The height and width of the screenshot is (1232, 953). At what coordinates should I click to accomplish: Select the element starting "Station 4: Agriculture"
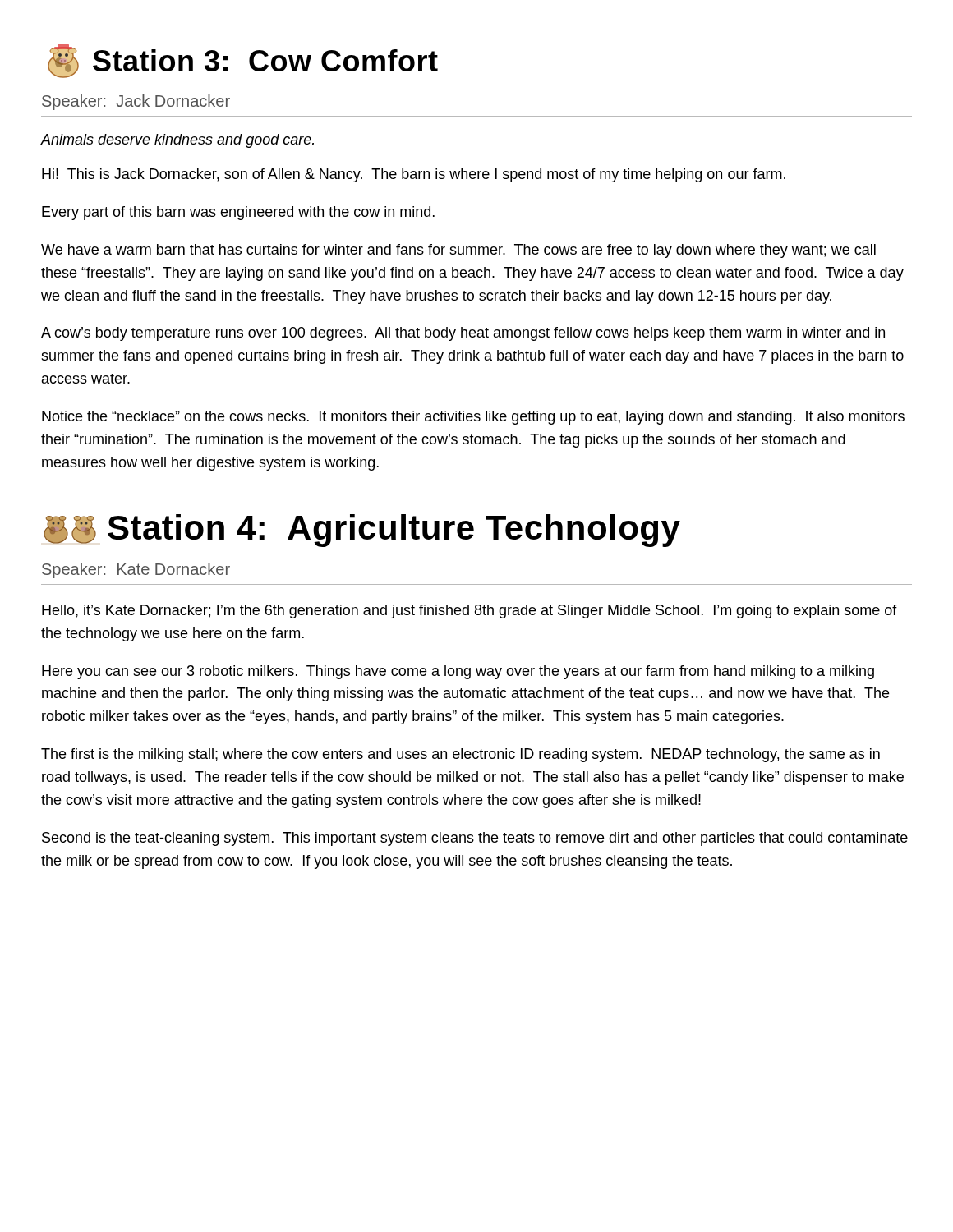476,528
